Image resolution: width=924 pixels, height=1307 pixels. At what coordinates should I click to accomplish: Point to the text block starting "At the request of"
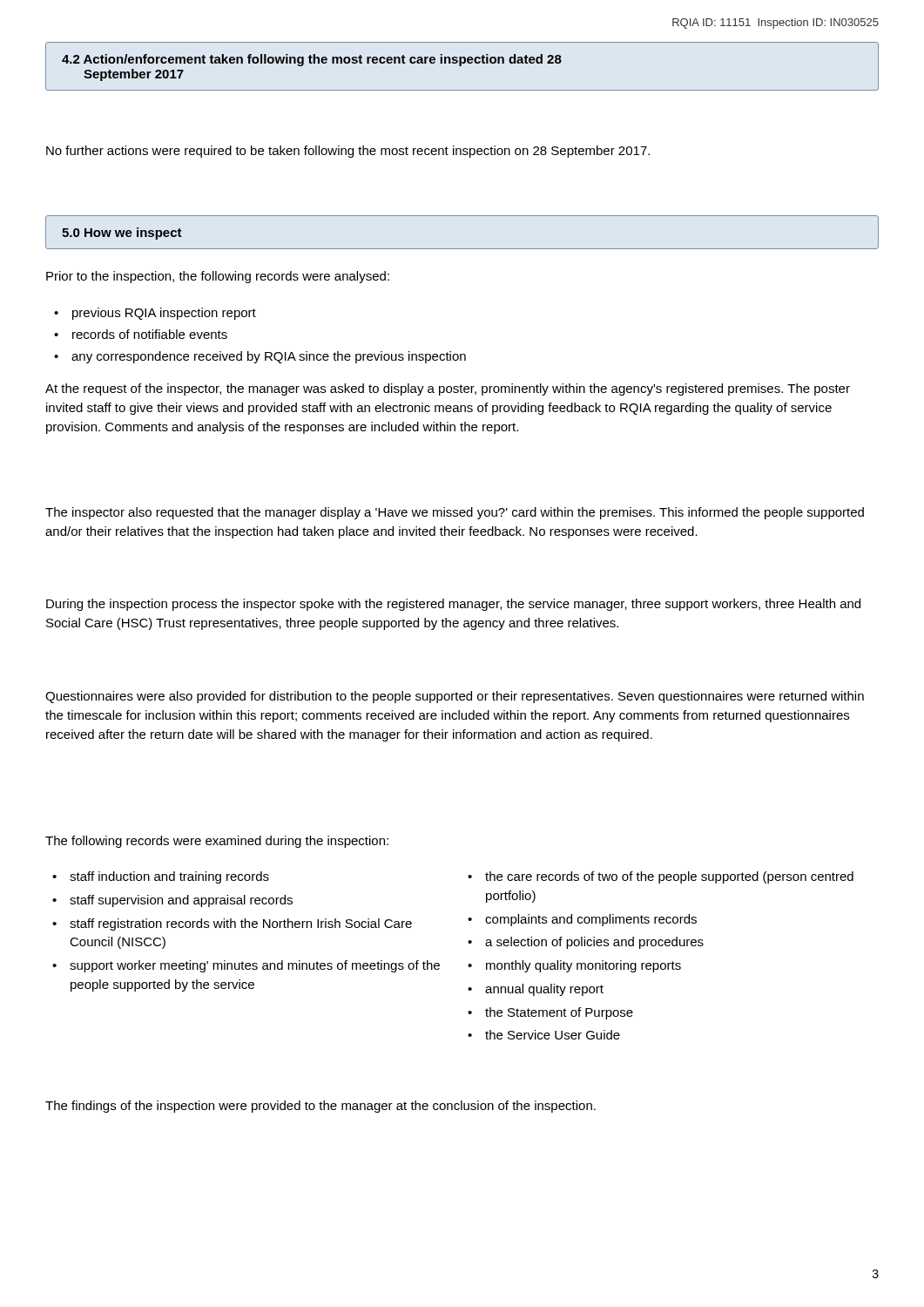[448, 407]
